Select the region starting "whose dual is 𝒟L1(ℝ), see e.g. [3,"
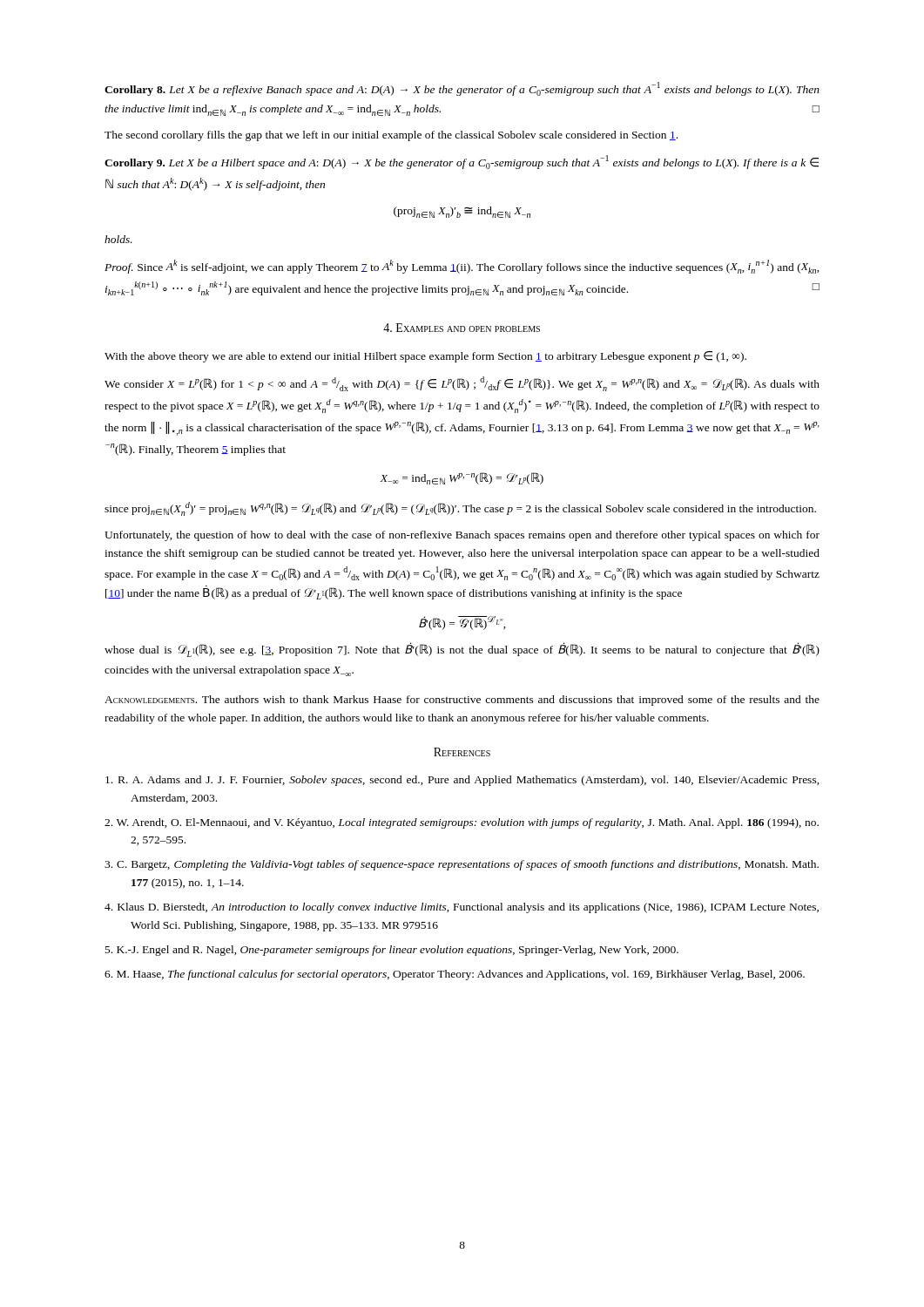Viewport: 924px width, 1307px height. point(462,661)
